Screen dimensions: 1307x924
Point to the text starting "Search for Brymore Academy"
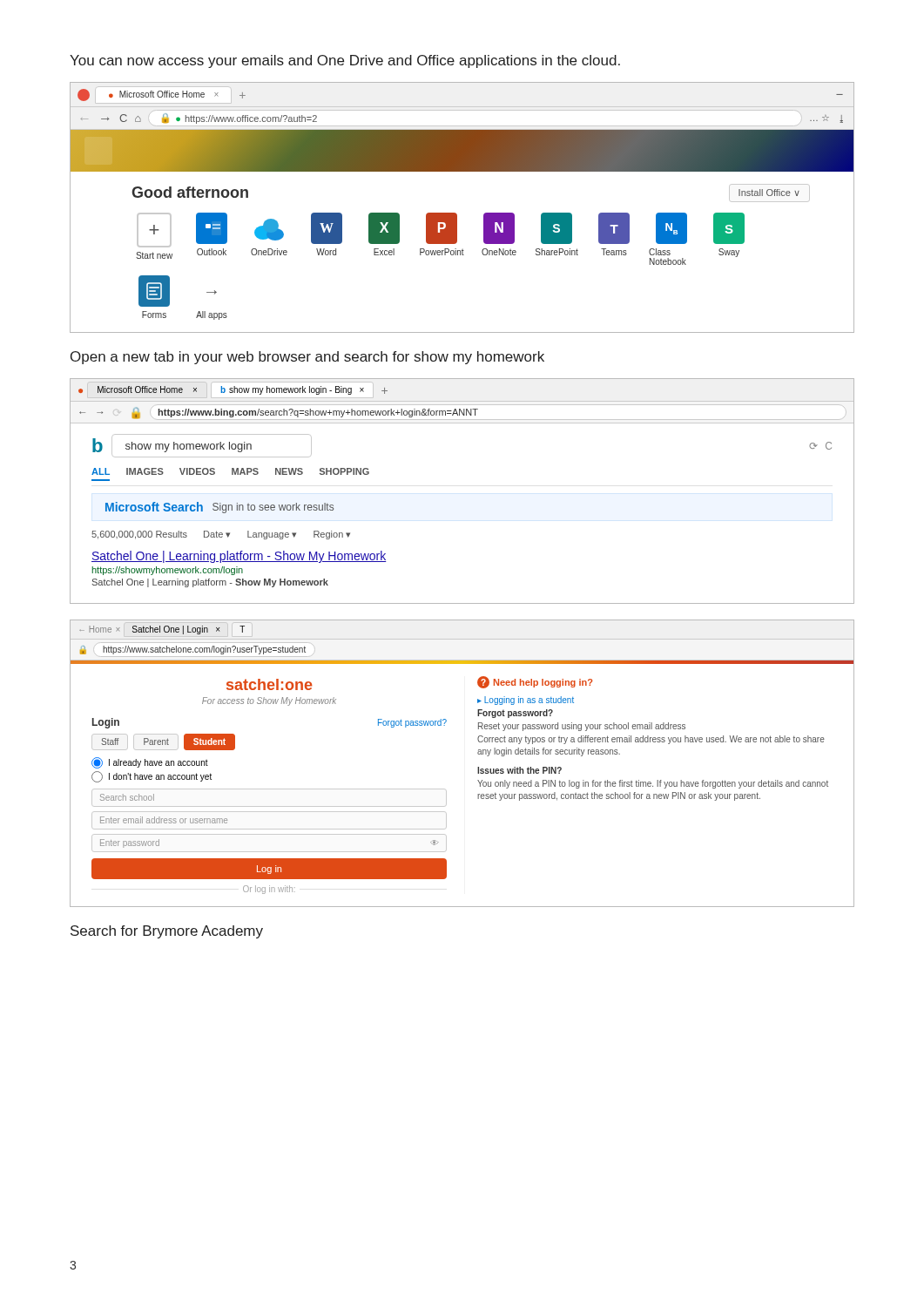[x=166, y=931]
